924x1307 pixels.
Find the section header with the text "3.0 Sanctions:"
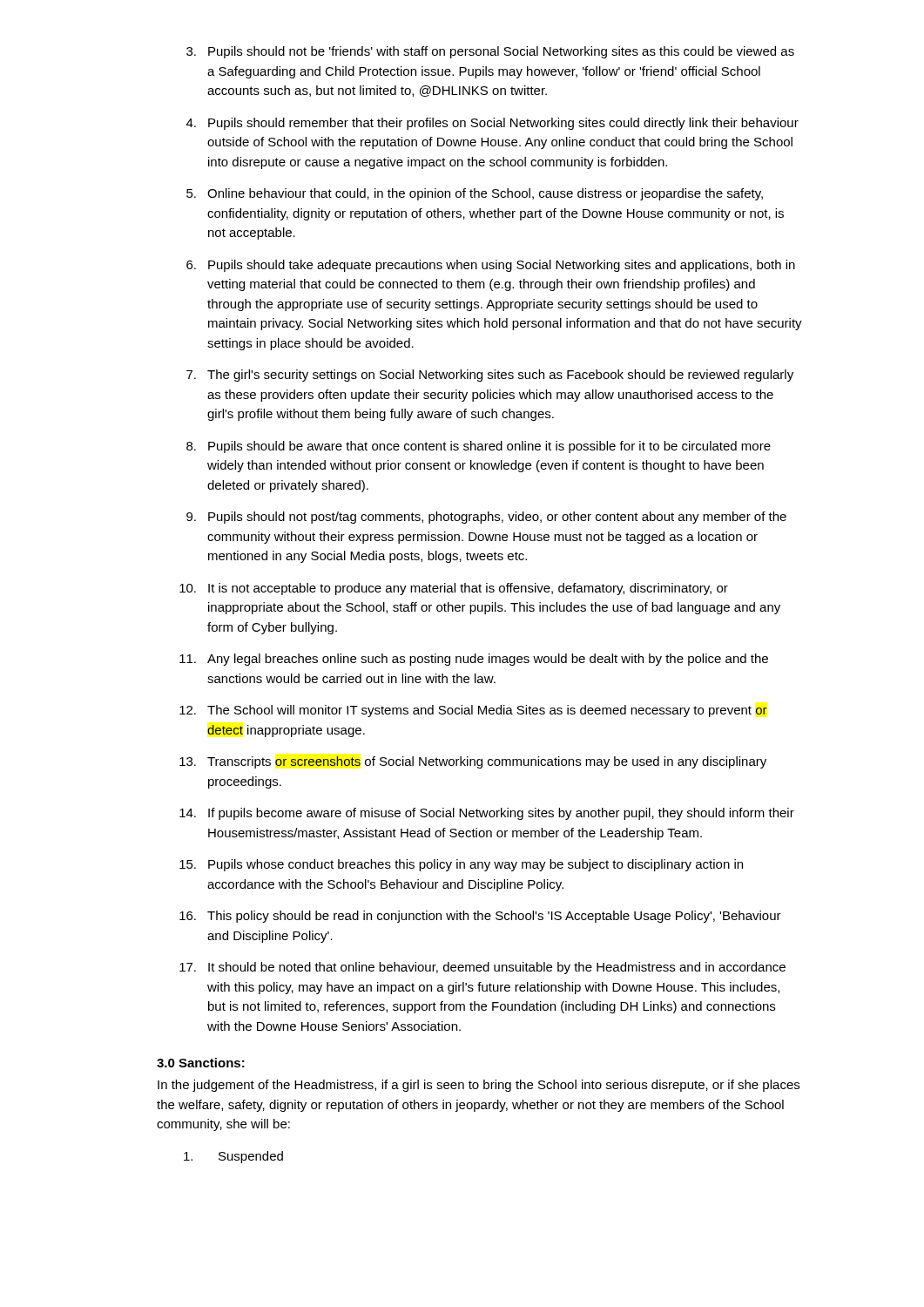(201, 1063)
